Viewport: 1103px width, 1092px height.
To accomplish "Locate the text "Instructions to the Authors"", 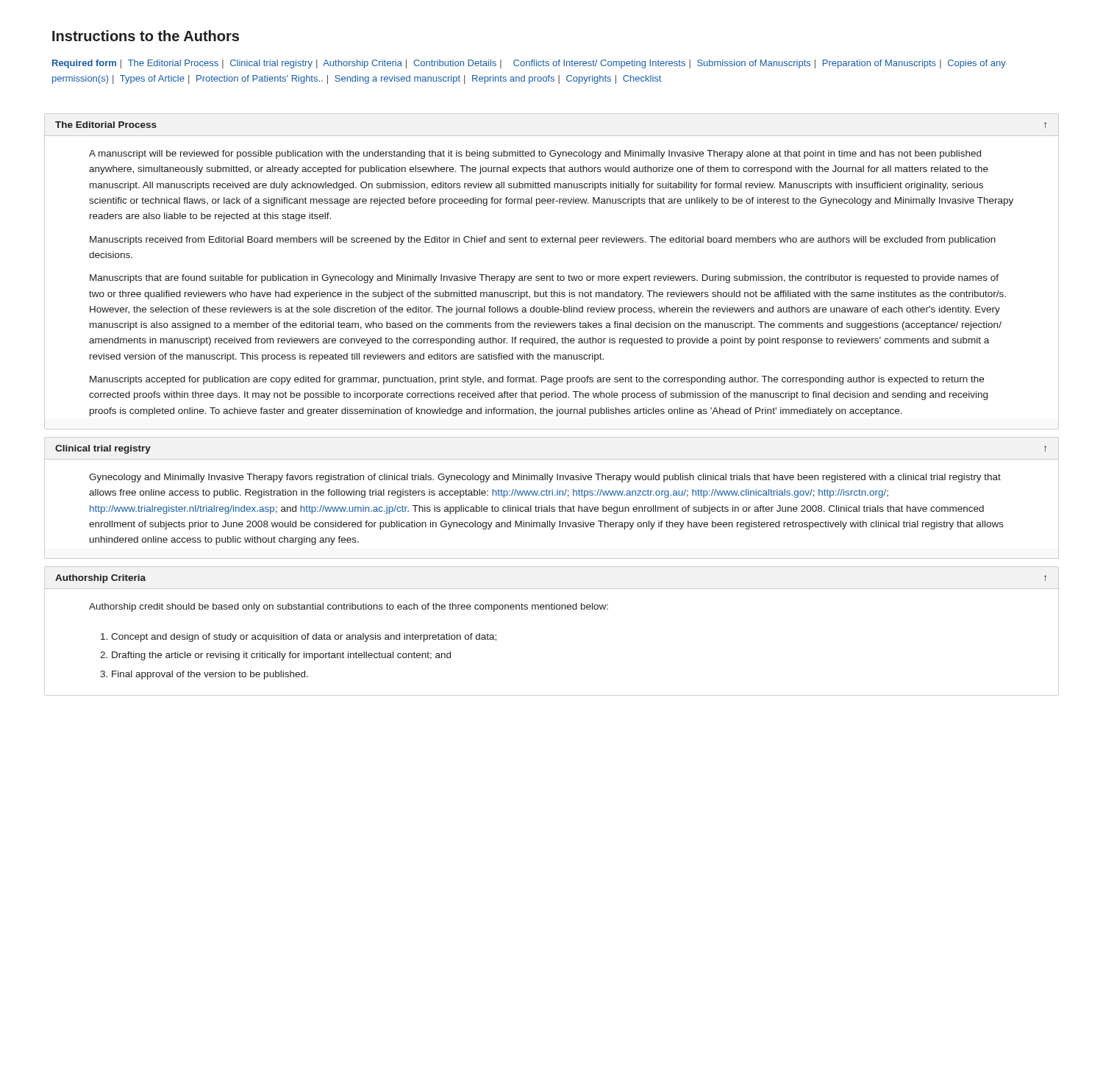I will pos(146,36).
